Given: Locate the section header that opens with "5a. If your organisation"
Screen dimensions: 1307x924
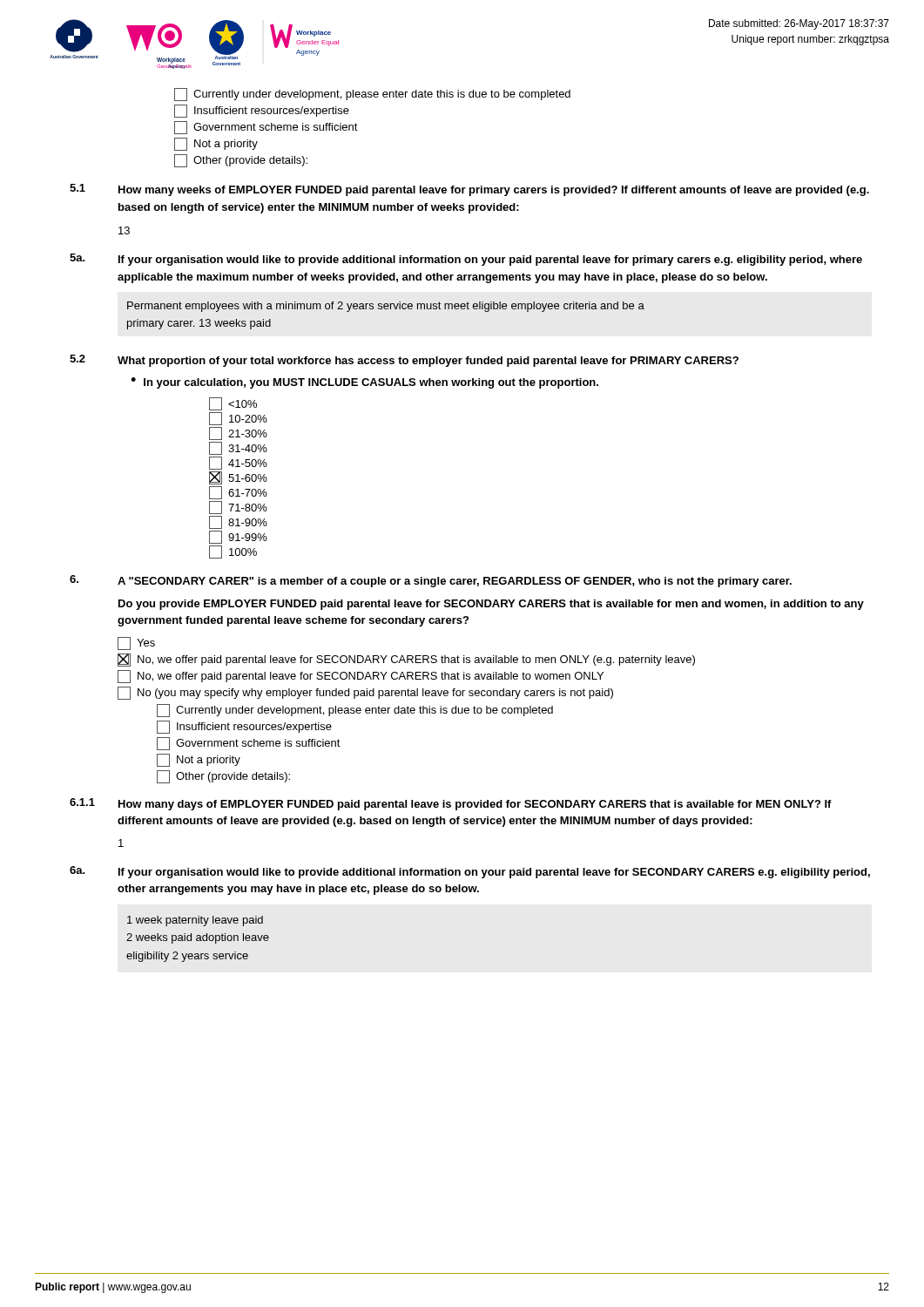Looking at the screenshot, I should [471, 268].
